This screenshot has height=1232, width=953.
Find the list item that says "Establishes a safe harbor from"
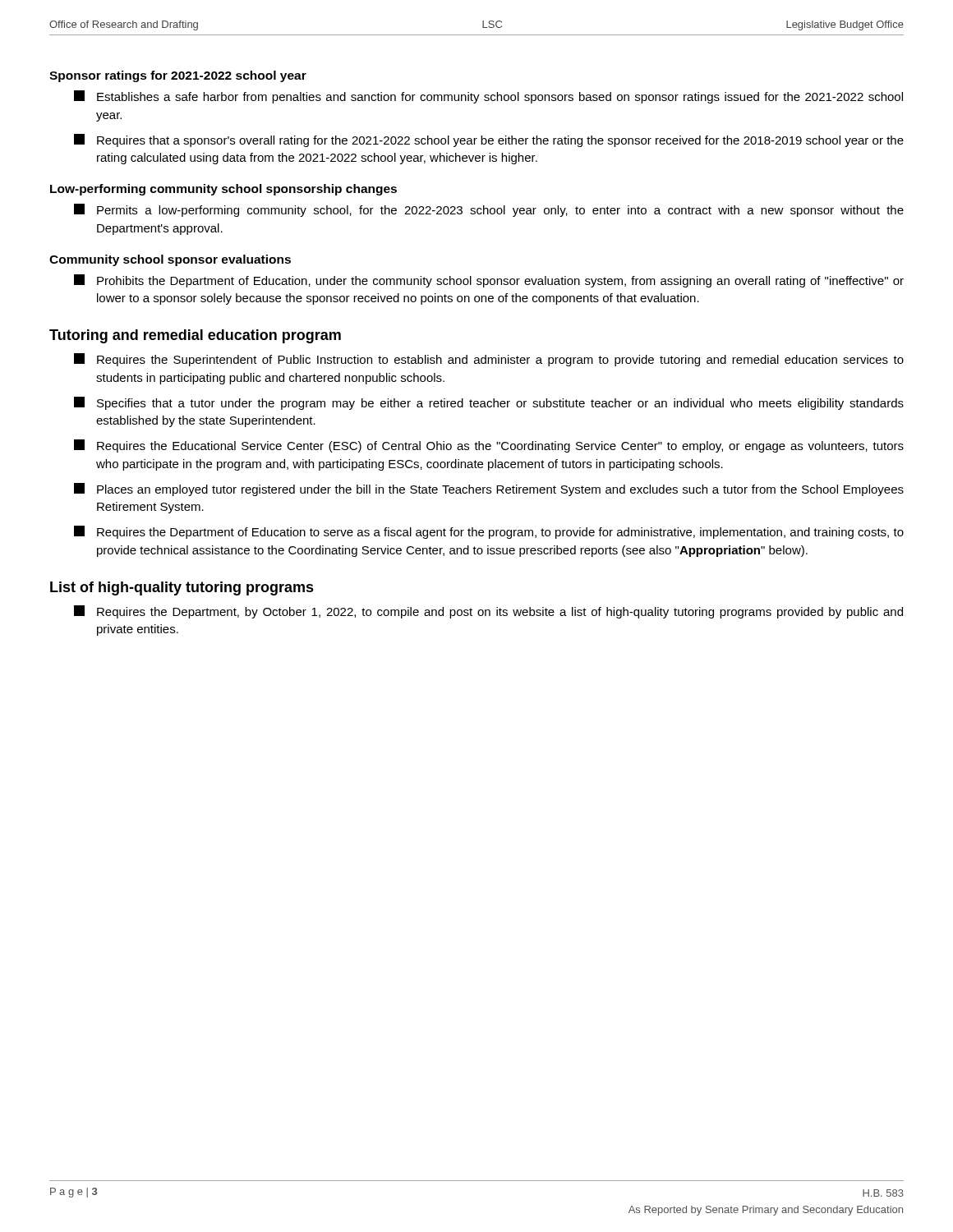click(489, 106)
